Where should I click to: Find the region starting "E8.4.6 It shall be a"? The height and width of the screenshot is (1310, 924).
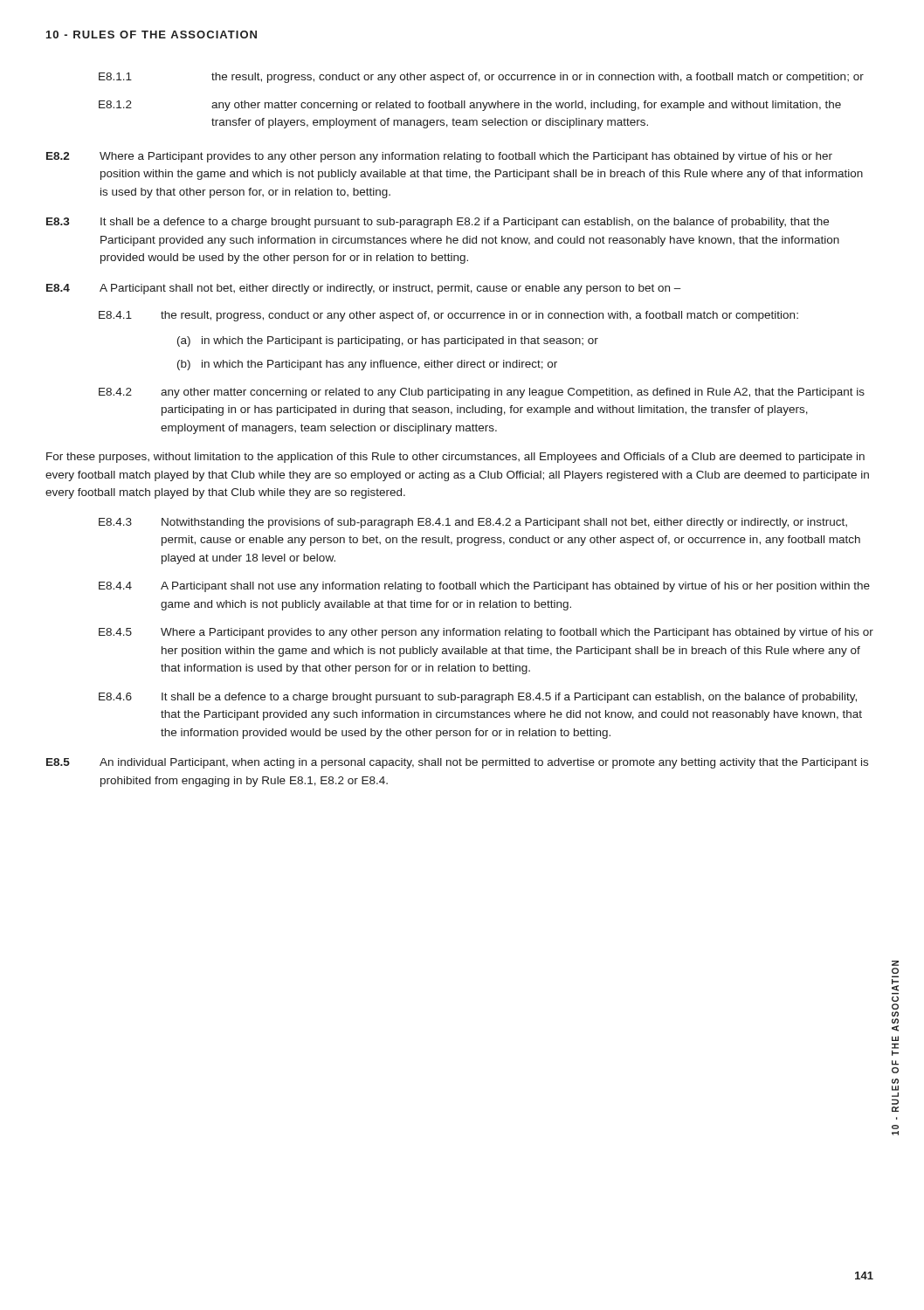486,715
